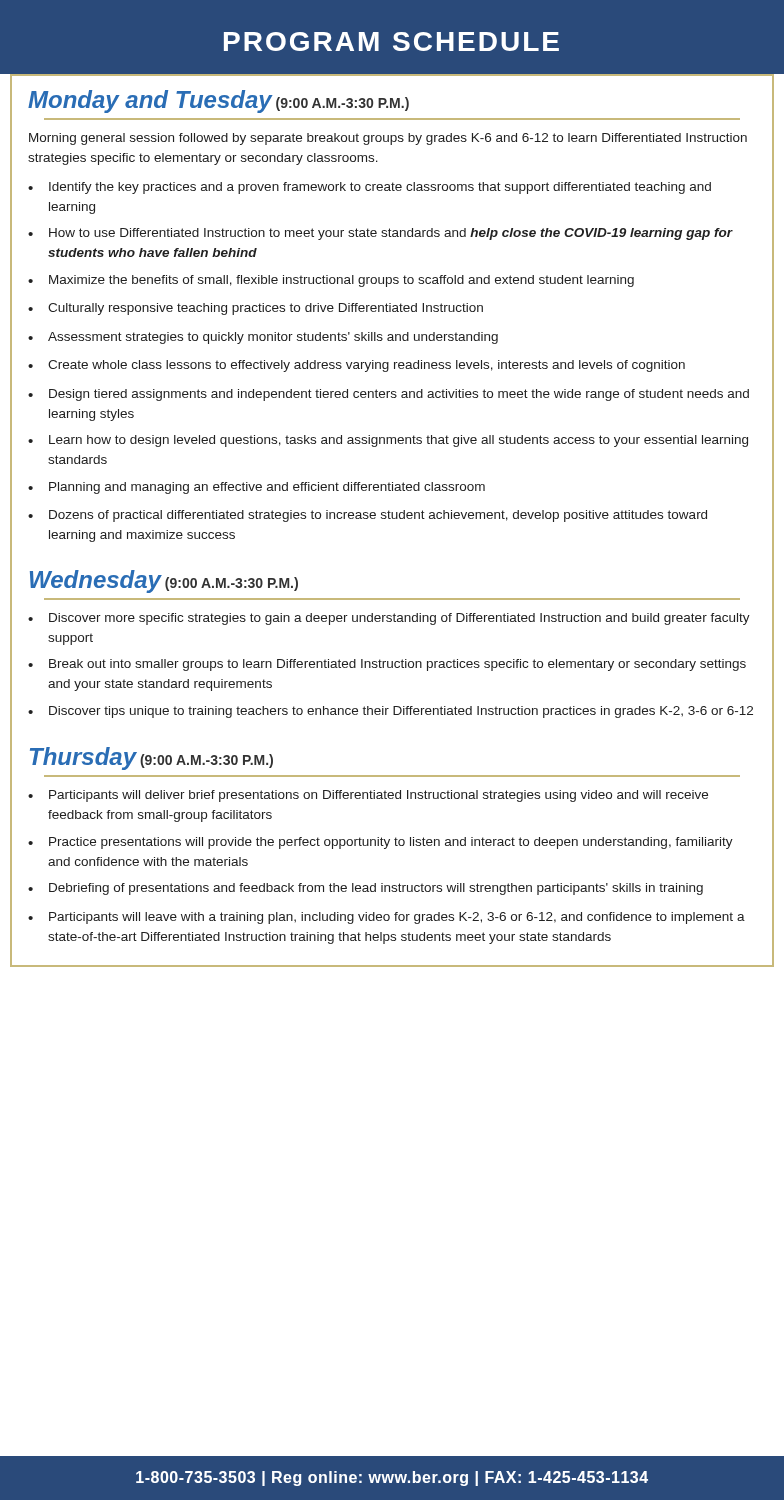
Task: Locate the text starting "• Debriefing of presentations and feedback"
Action: pos(392,889)
